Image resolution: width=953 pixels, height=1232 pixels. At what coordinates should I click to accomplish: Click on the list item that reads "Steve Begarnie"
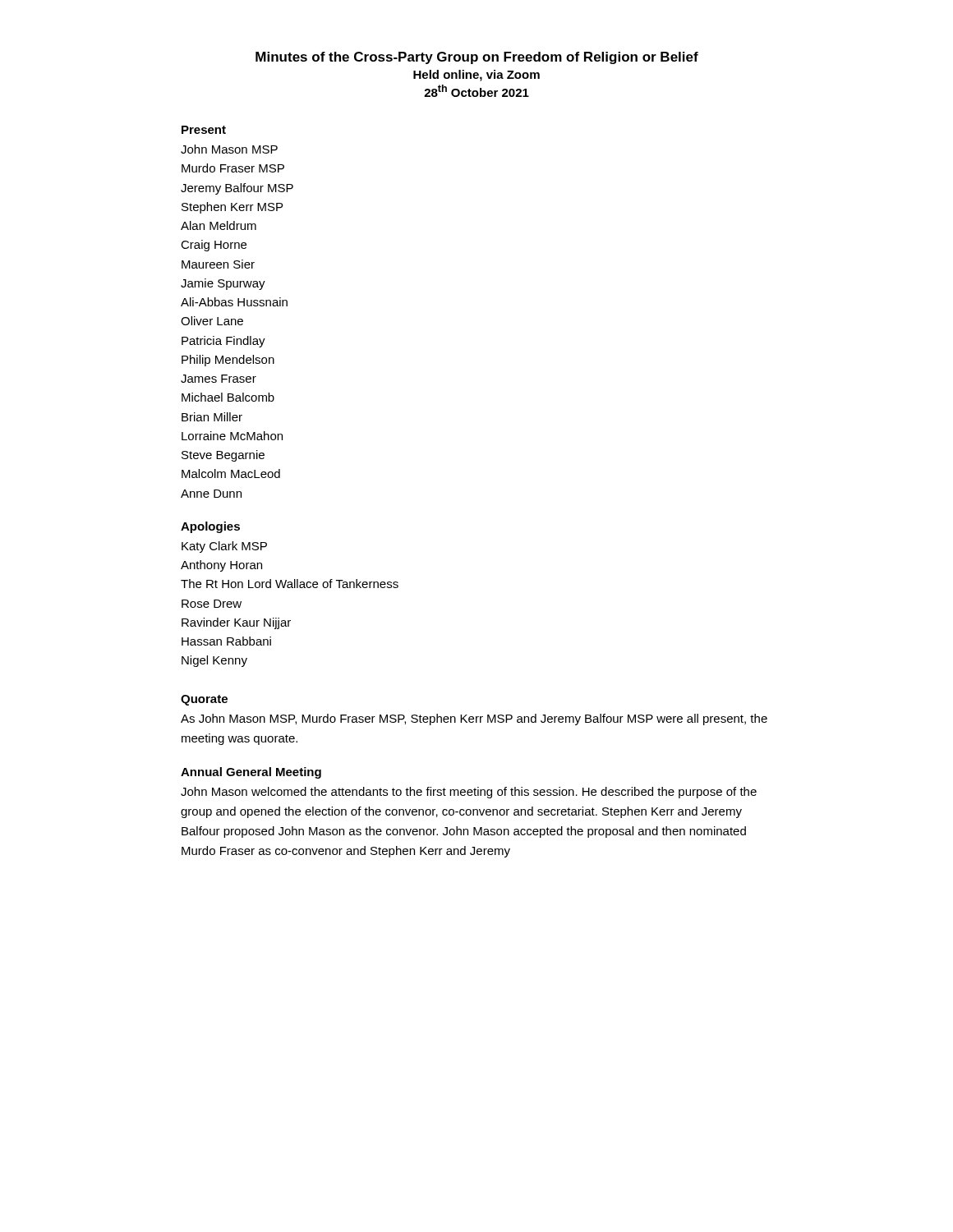pyautogui.click(x=223, y=455)
